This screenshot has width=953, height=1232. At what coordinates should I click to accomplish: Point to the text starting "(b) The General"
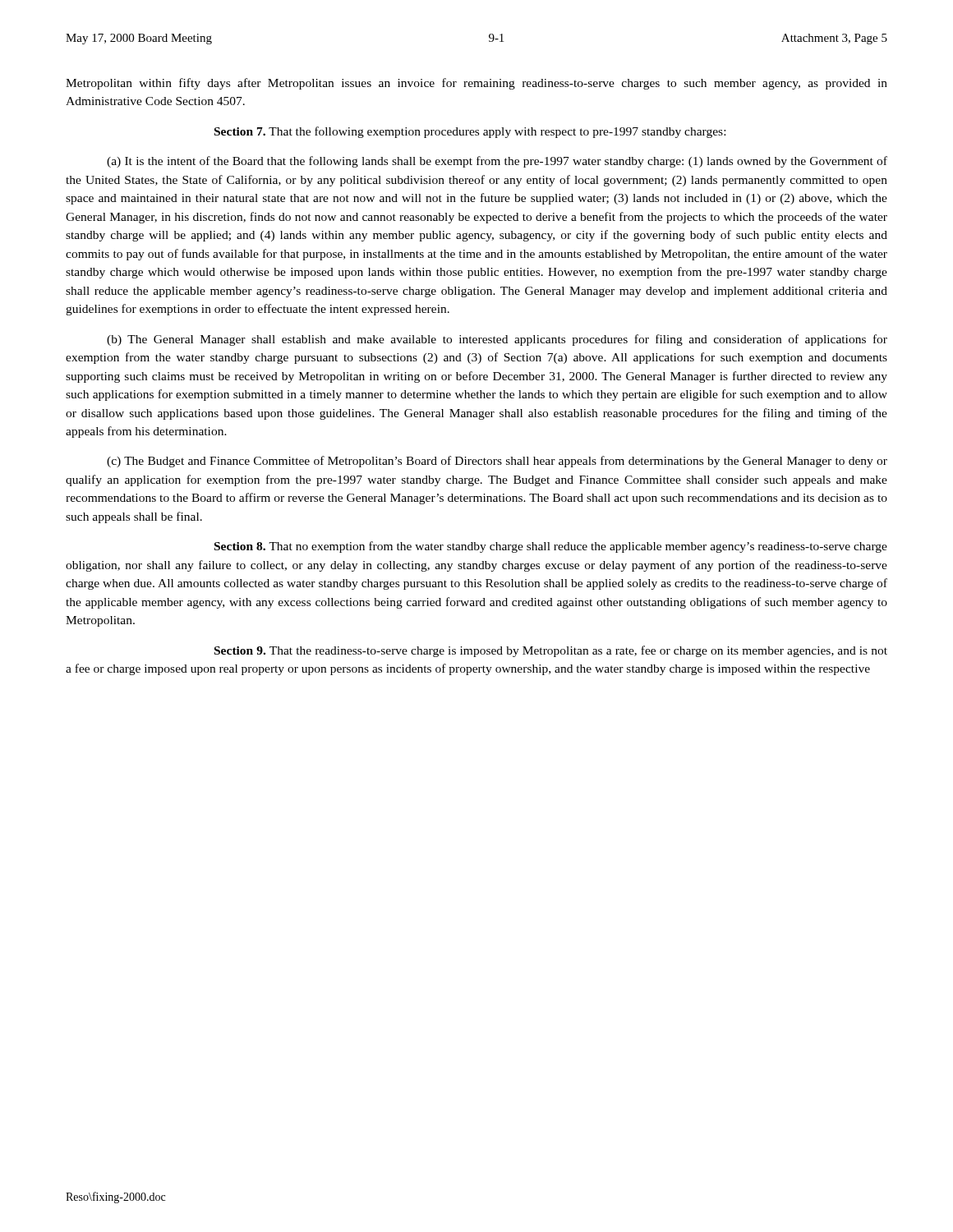(x=476, y=385)
